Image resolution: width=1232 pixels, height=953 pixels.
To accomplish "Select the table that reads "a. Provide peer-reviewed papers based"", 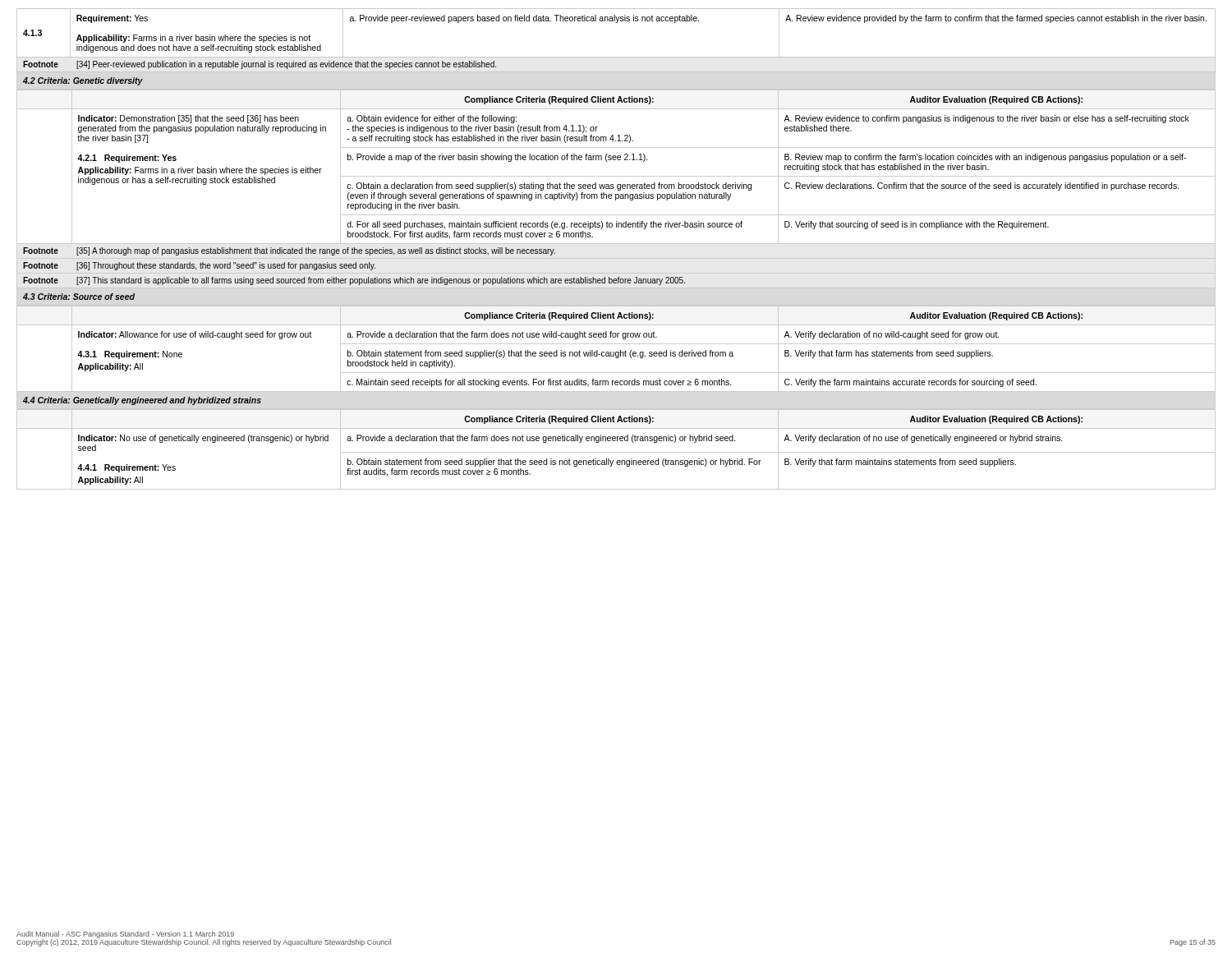I will coord(616,33).
